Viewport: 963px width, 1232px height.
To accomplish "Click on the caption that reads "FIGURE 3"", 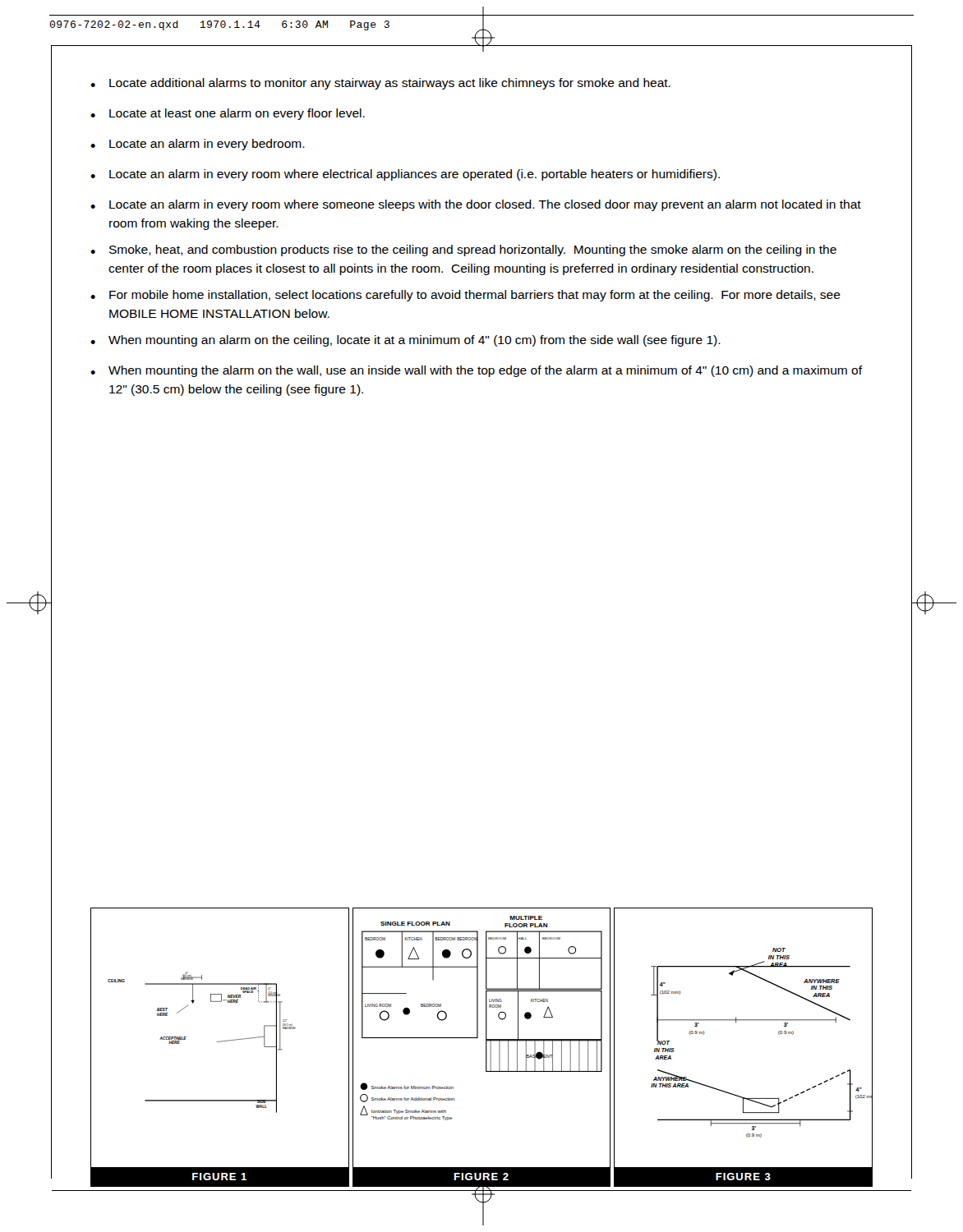I will [743, 1177].
